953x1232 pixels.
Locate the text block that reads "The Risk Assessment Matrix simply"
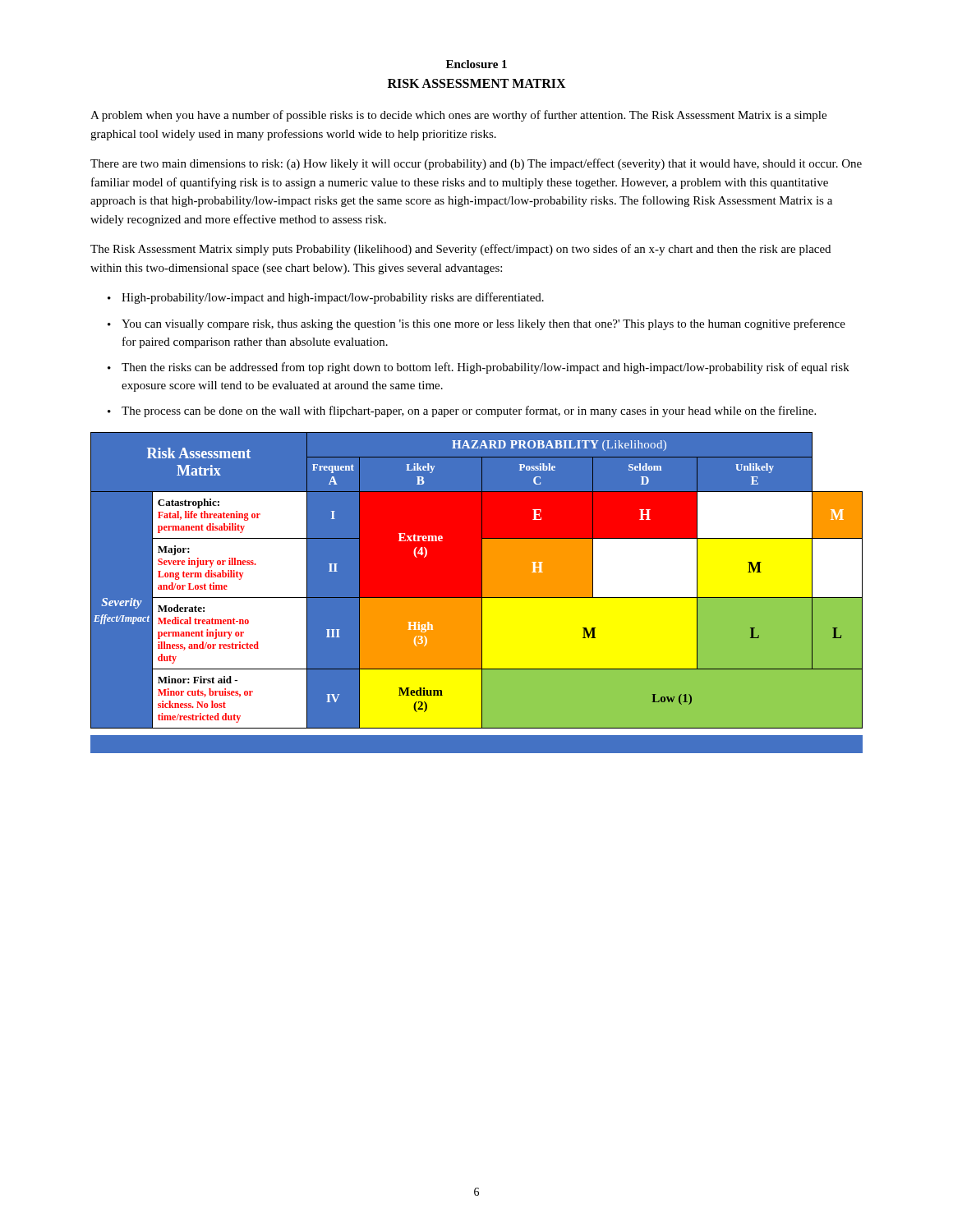tap(461, 258)
